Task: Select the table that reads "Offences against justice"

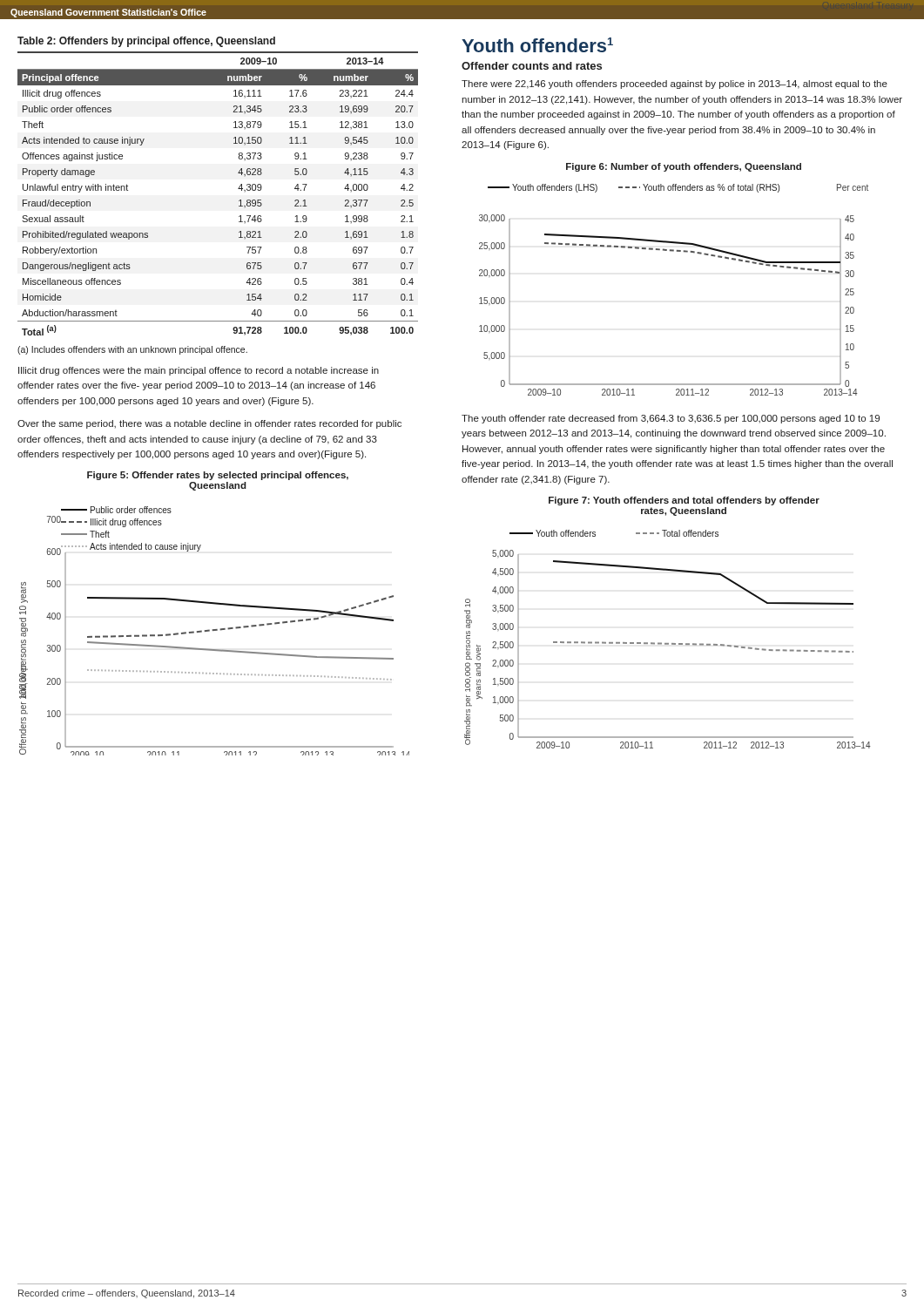Action: (218, 195)
